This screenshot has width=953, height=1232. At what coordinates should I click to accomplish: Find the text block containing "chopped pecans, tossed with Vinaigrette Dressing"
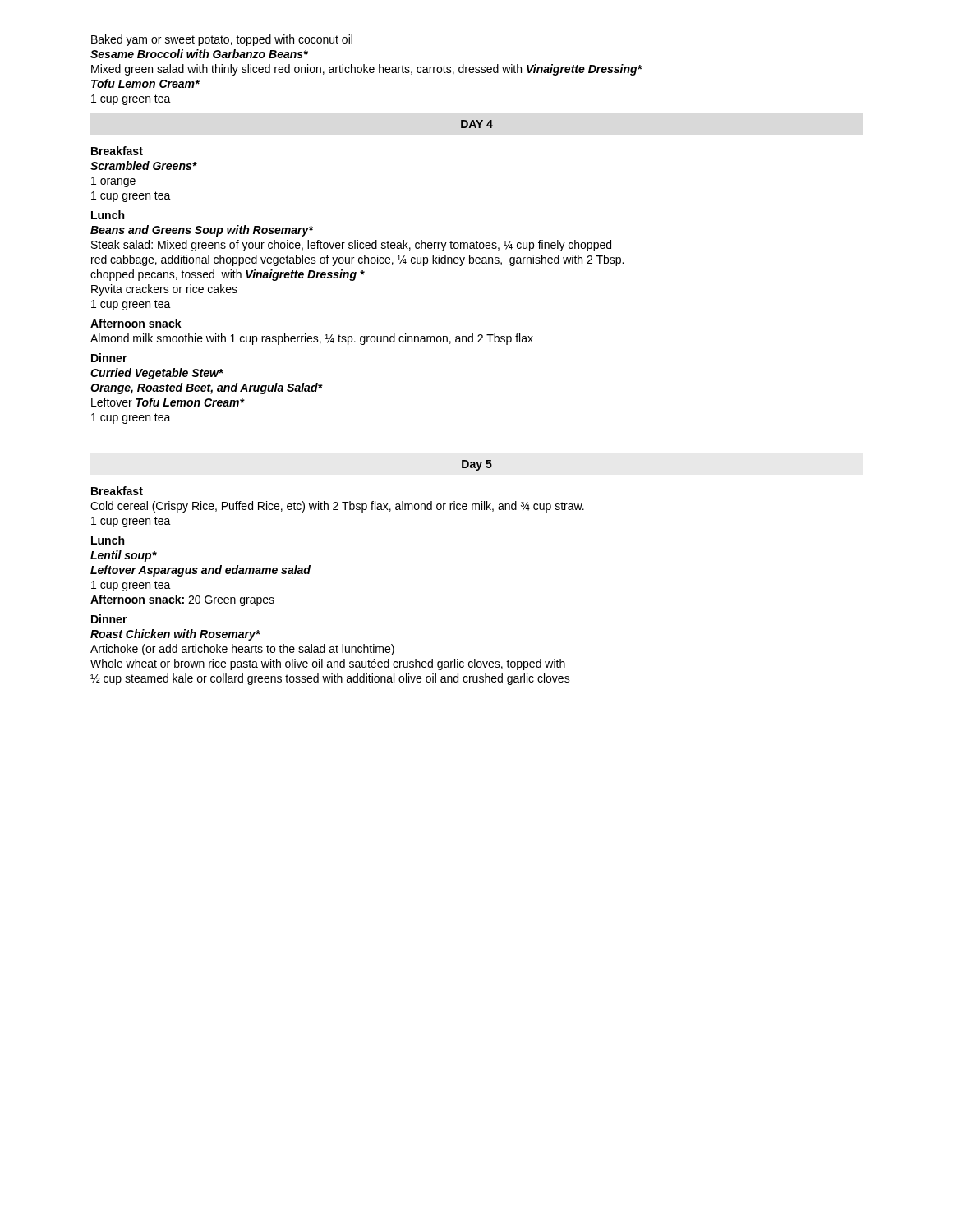point(227,274)
